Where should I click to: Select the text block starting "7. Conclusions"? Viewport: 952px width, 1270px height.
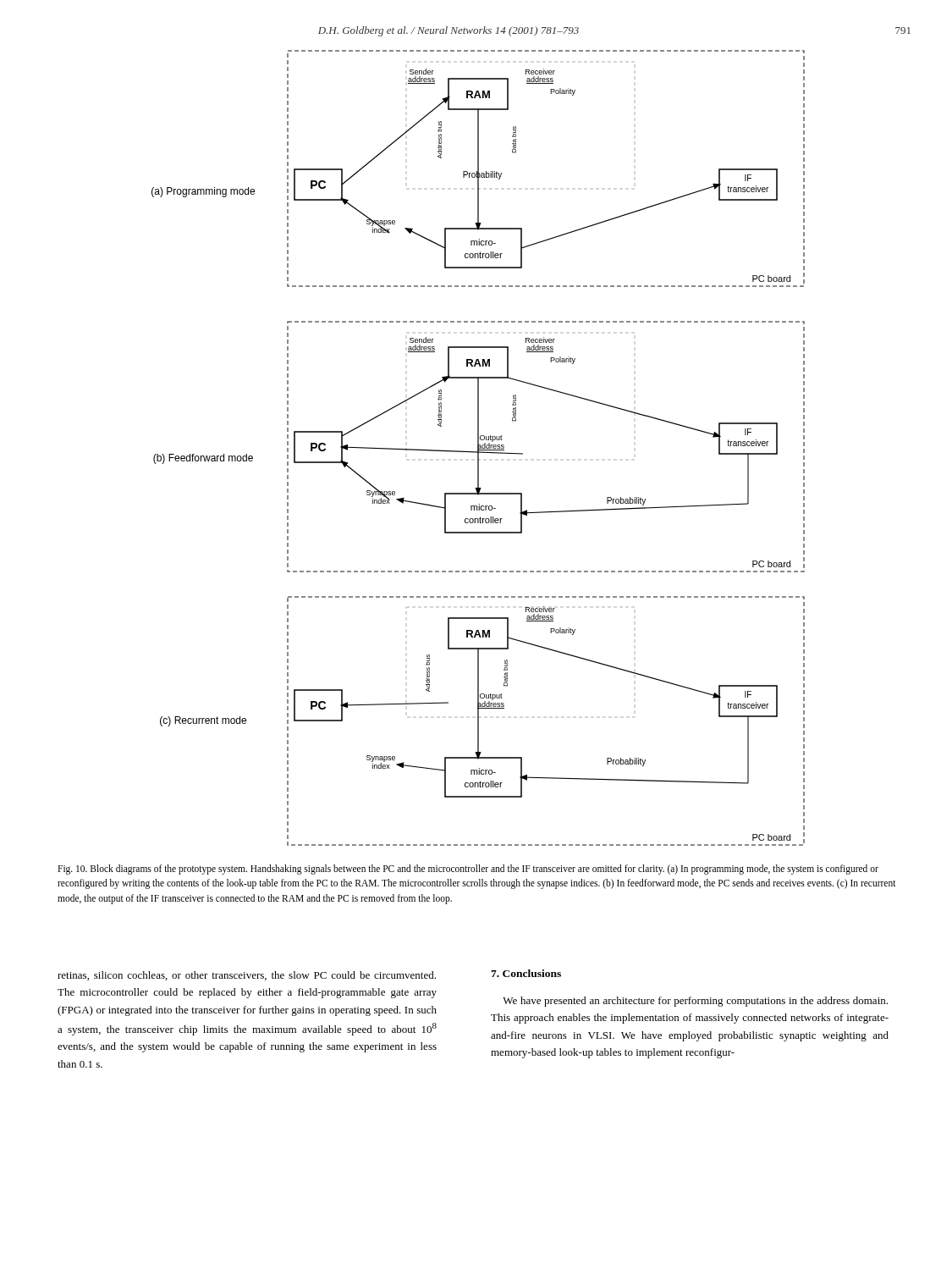click(x=526, y=973)
